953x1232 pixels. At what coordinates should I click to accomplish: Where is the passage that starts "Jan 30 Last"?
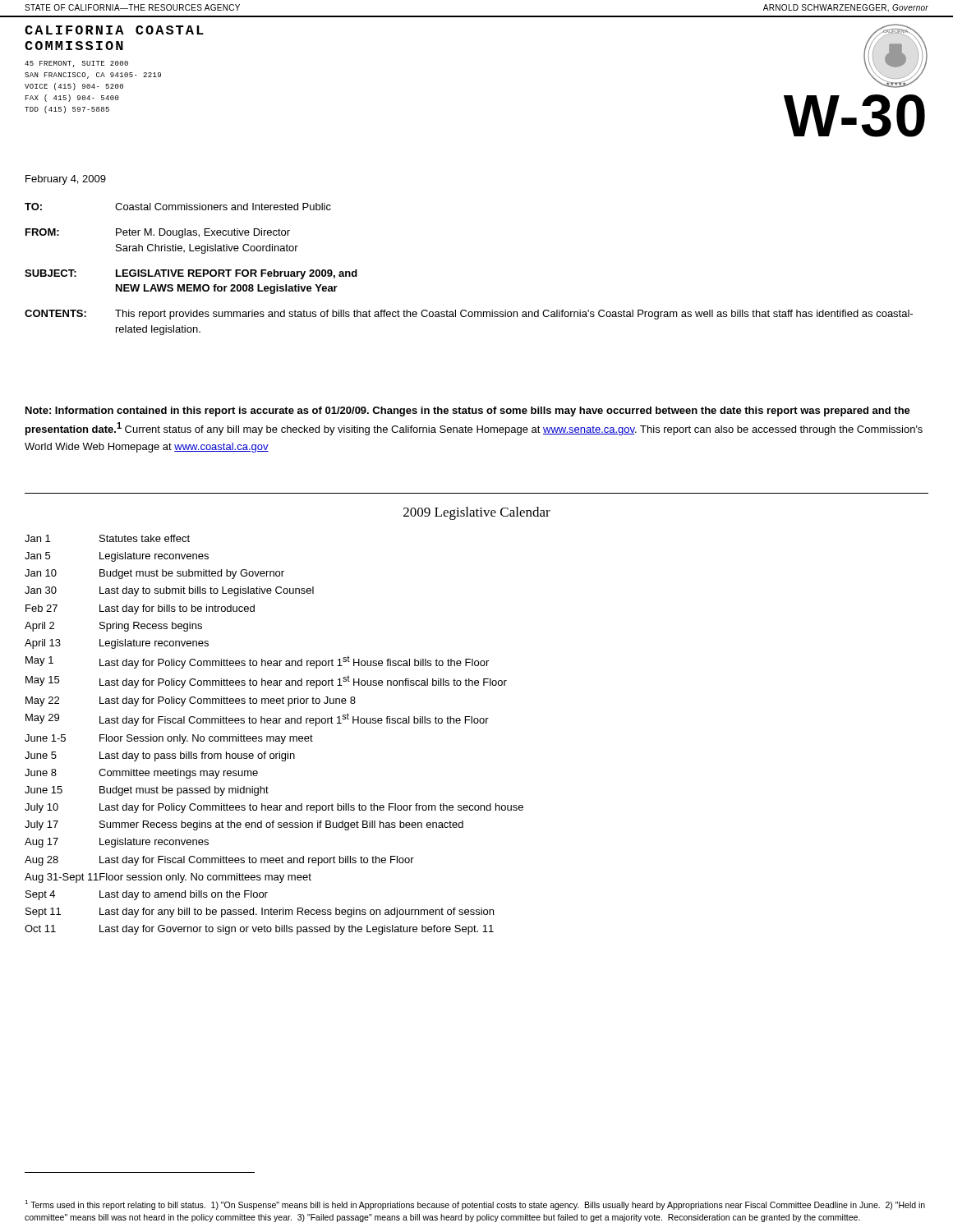[169, 591]
